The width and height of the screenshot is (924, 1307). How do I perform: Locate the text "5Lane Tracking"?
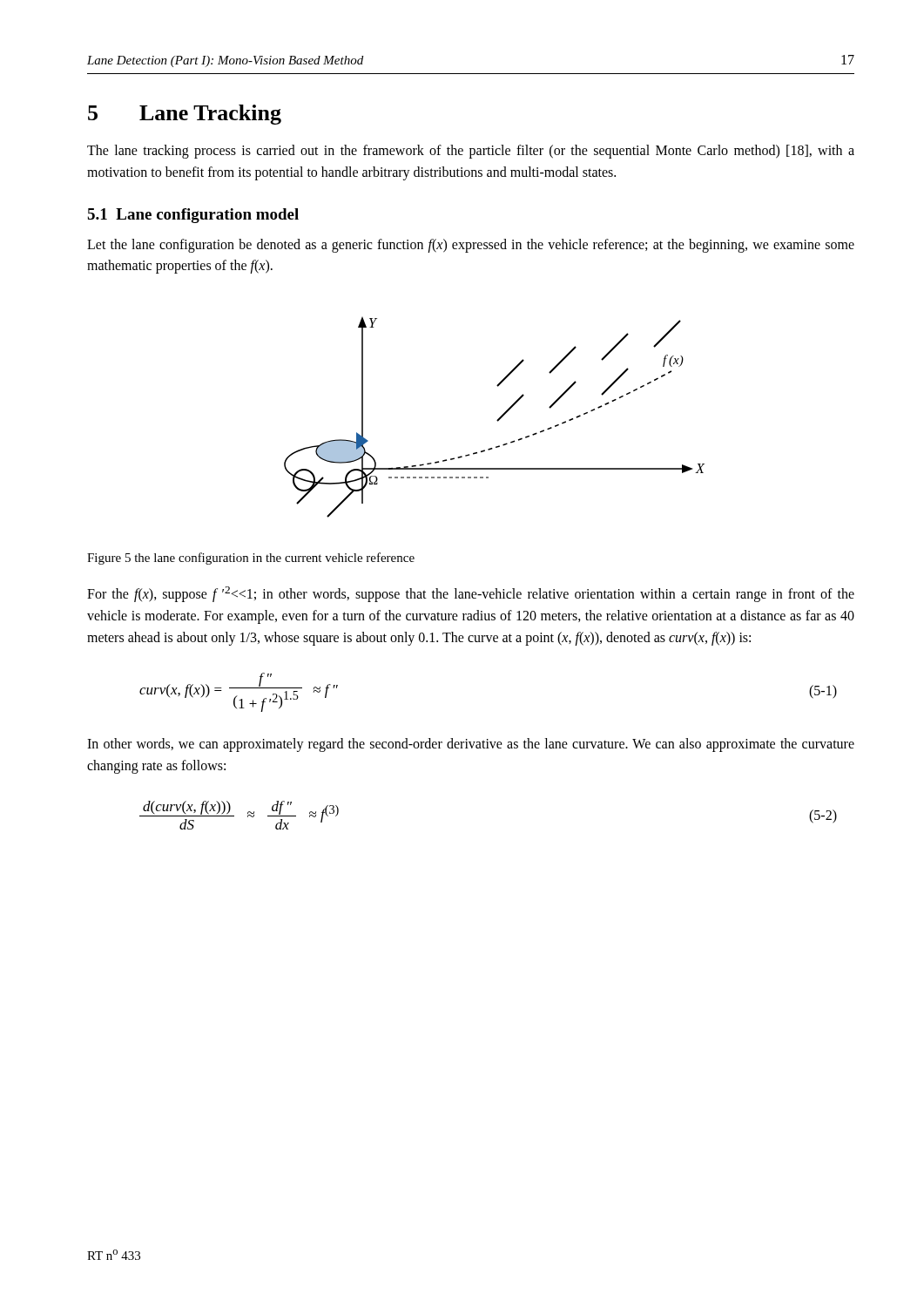pos(185,115)
